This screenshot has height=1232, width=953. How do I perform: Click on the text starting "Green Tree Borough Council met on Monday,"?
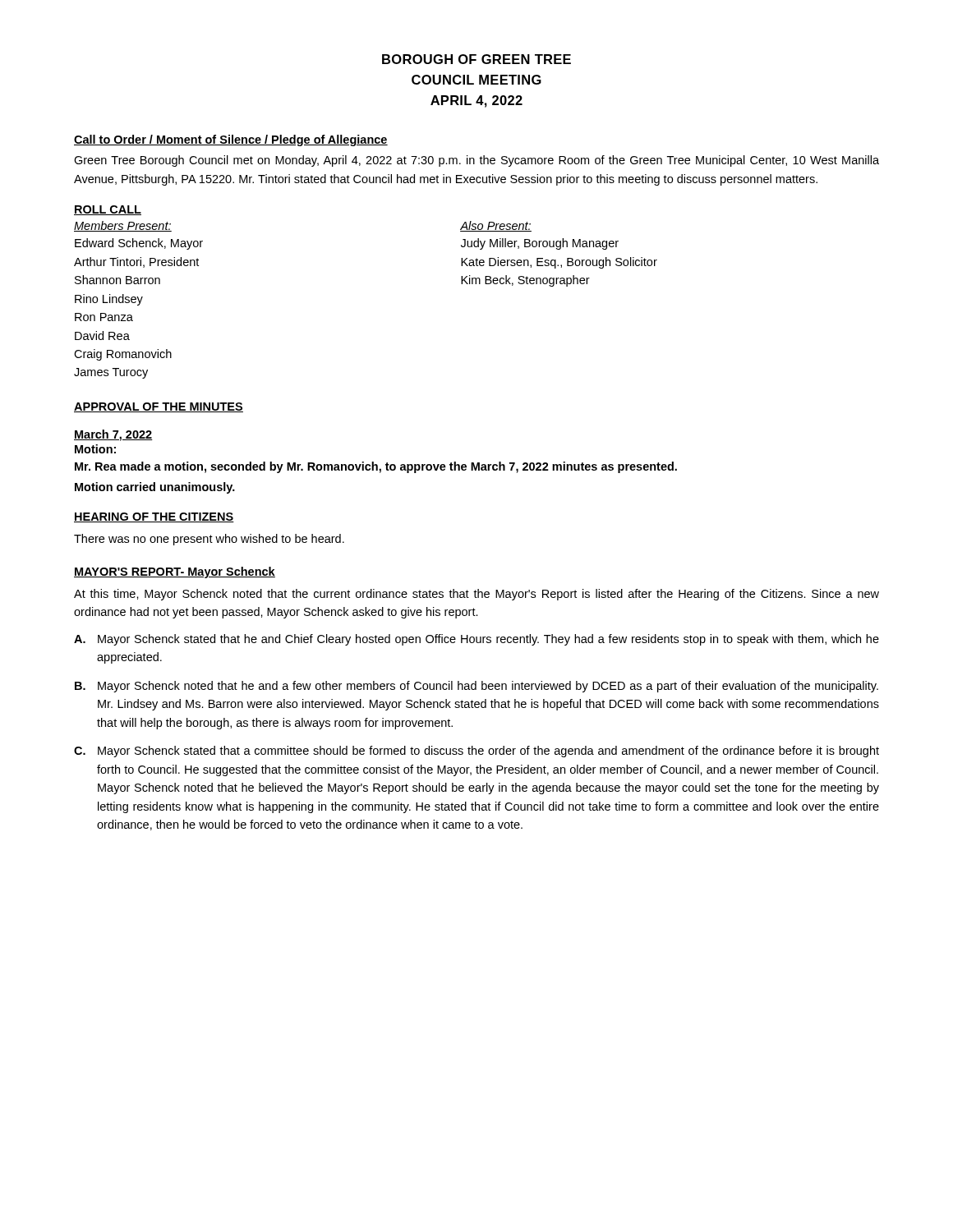coord(476,170)
